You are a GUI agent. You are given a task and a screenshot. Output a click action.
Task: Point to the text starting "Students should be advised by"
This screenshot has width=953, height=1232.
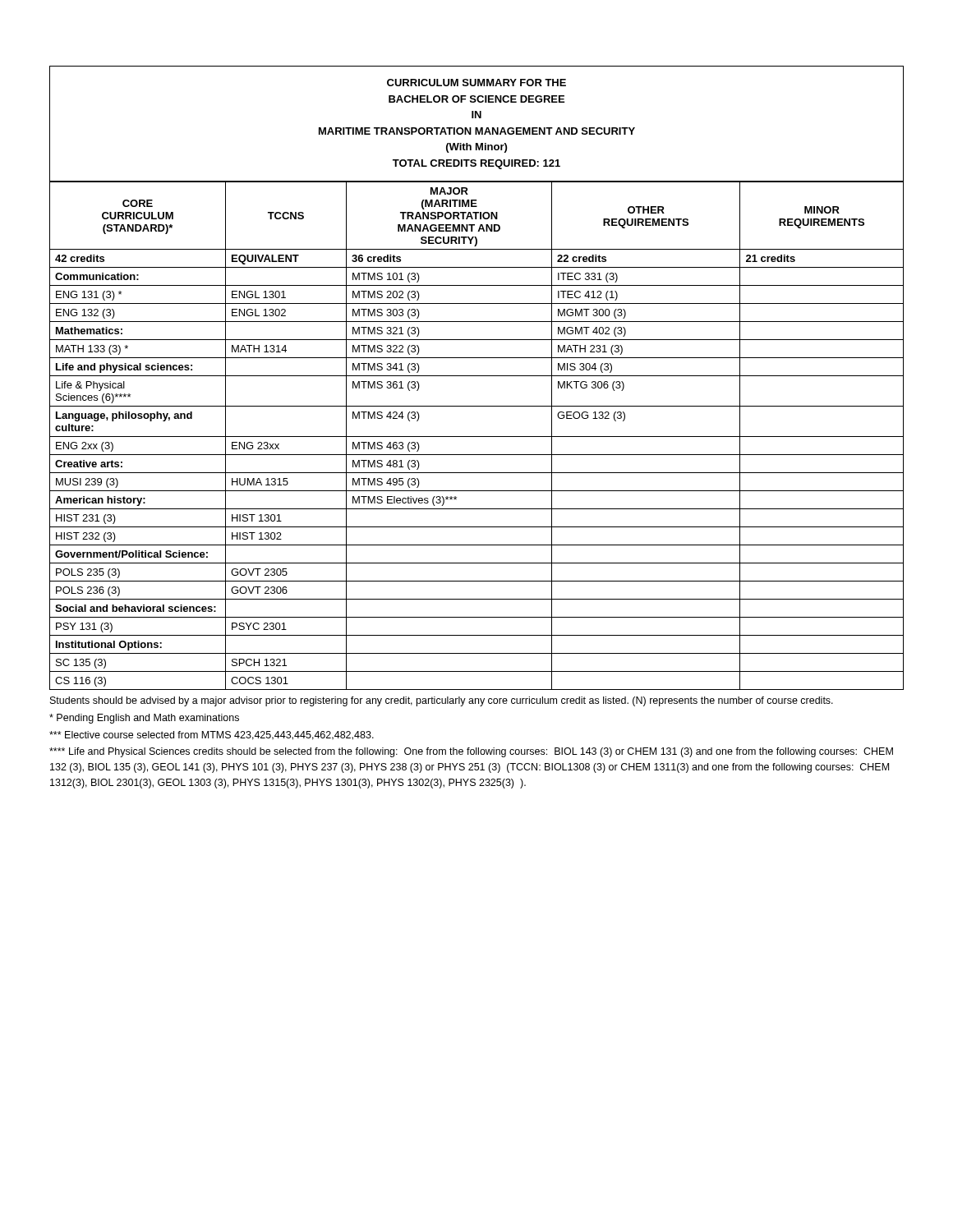pos(476,701)
